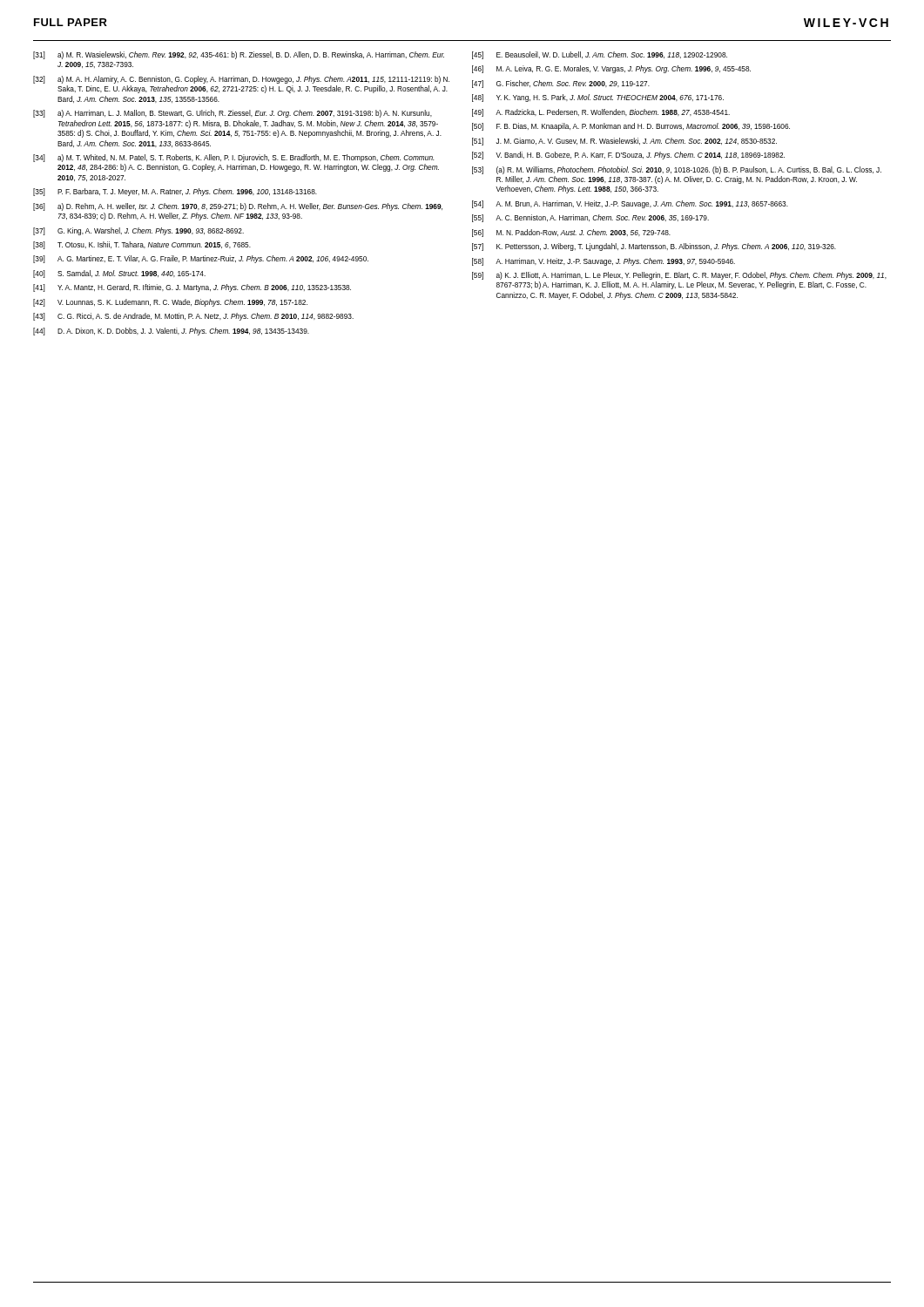The width and height of the screenshot is (924, 1307).
Task: Click on the text starting "[40] S. Samdal, J."
Action: pyautogui.click(x=243, y=274)
